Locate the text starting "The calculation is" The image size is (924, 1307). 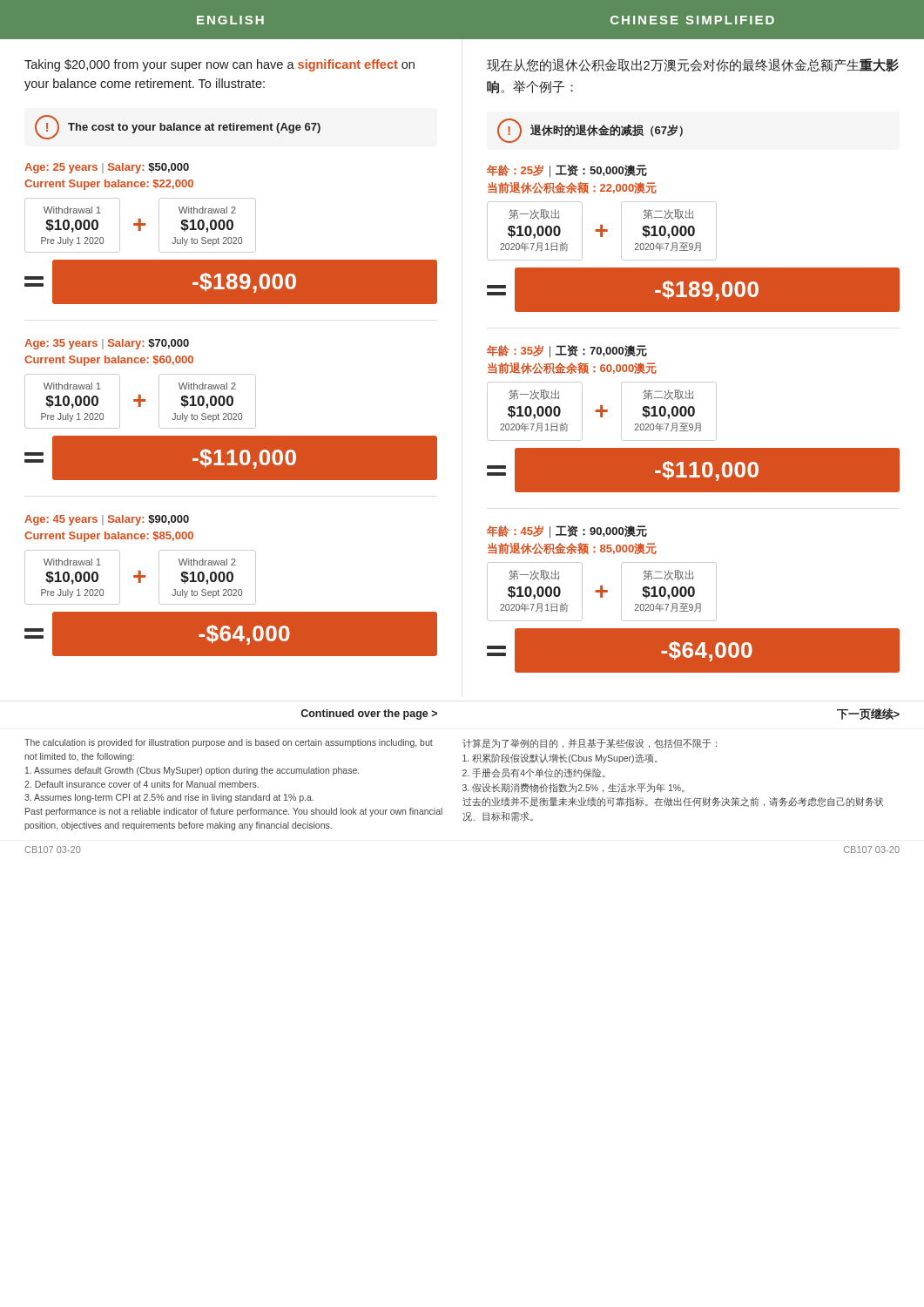tap(234, 784)
